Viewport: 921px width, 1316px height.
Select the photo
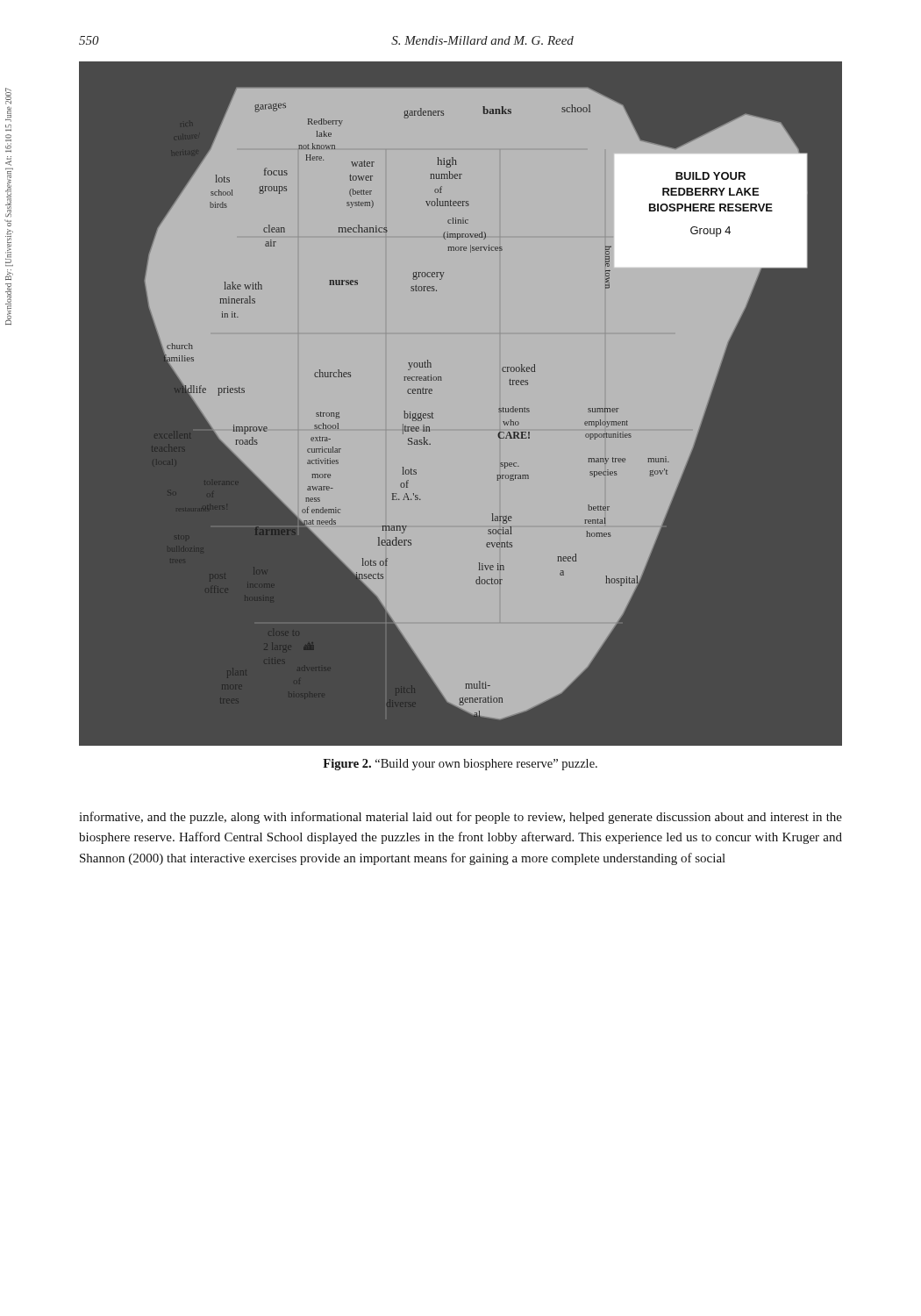click(460, 404)
